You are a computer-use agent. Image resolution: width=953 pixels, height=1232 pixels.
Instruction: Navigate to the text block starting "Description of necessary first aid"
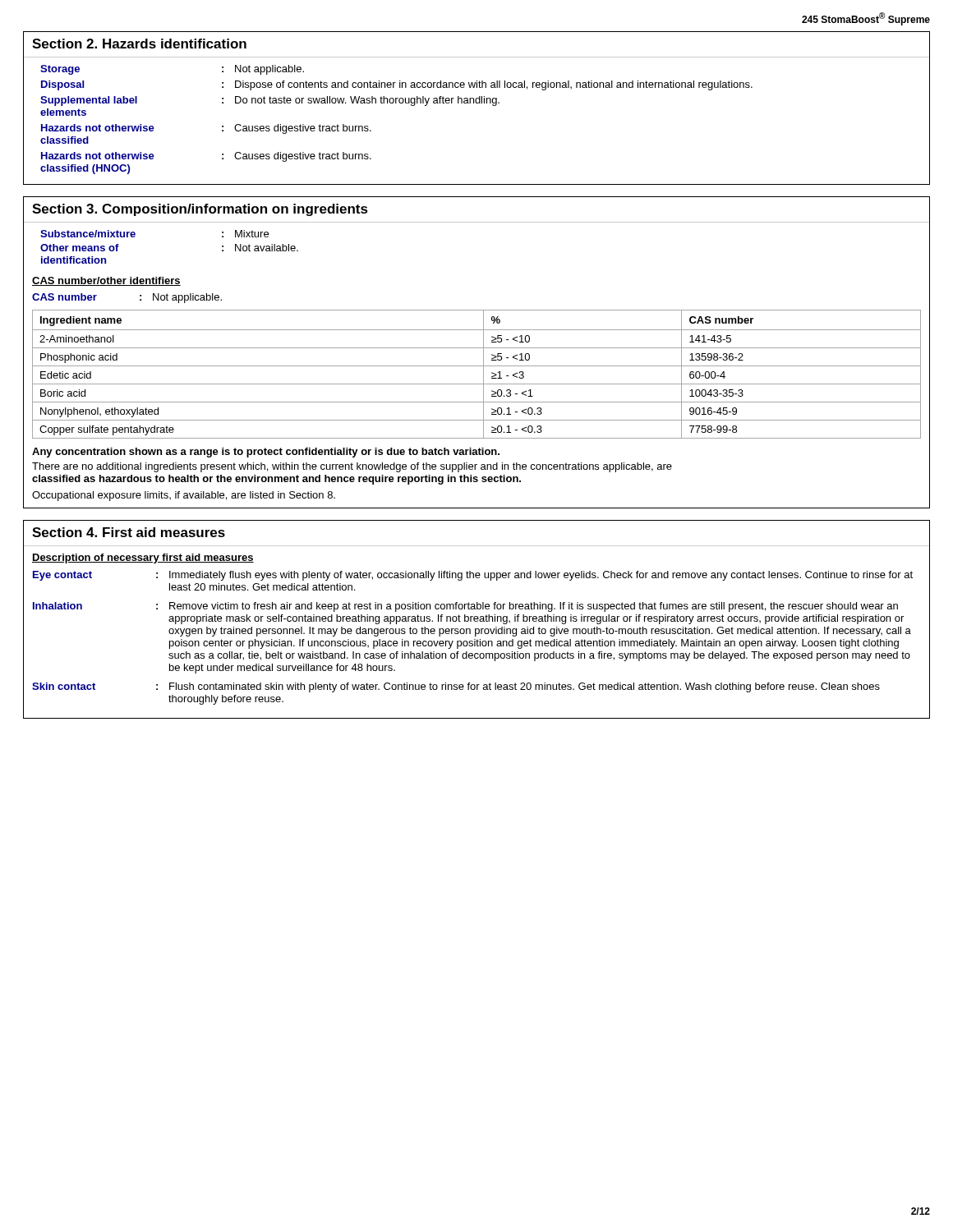pos(143,557)
